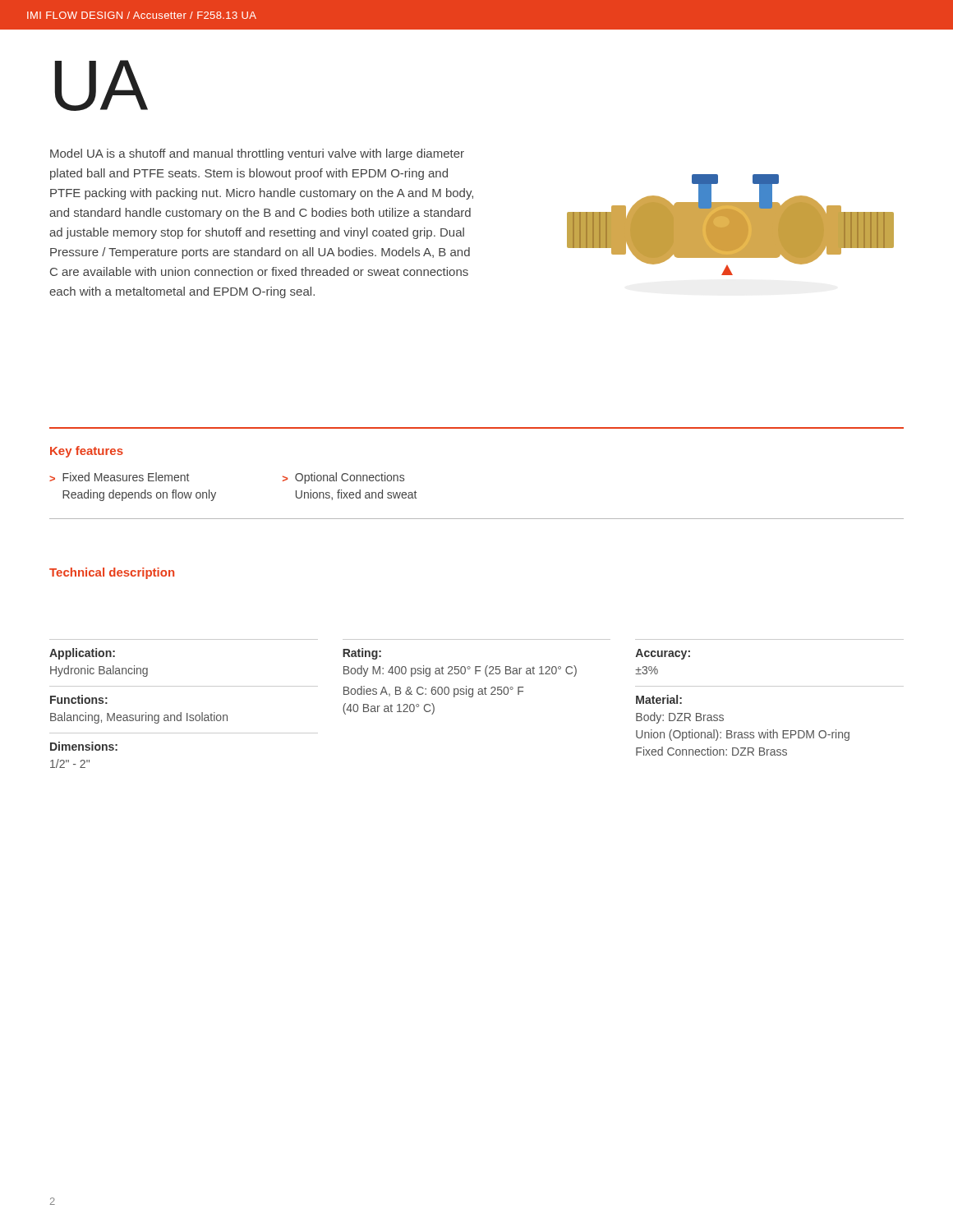Point to the text block starting "Rating: Body M:"
This screenshot has height=1232, width=953.
click(476, 682)
